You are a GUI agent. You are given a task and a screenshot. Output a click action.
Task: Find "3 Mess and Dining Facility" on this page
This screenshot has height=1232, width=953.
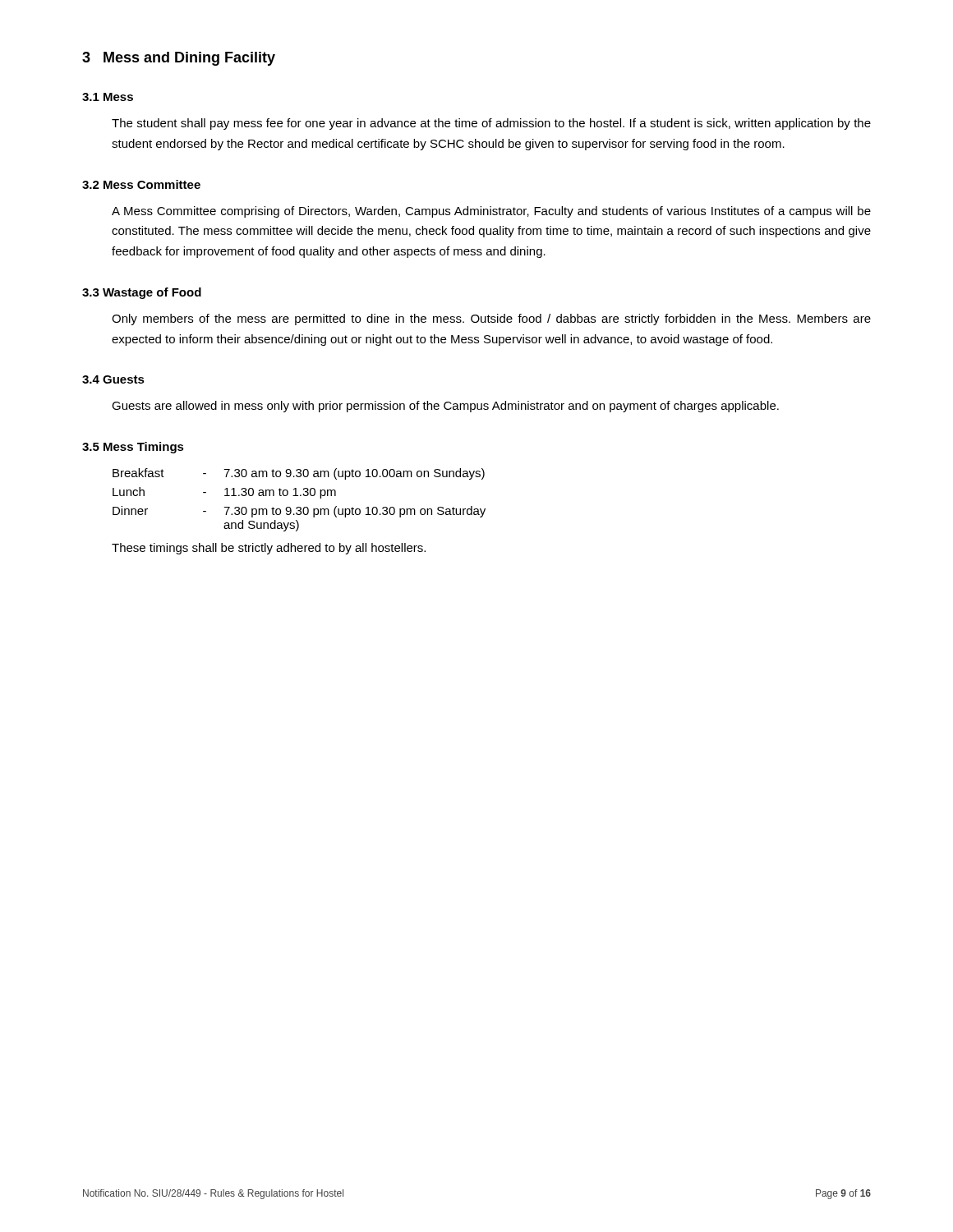click(179, 57)
